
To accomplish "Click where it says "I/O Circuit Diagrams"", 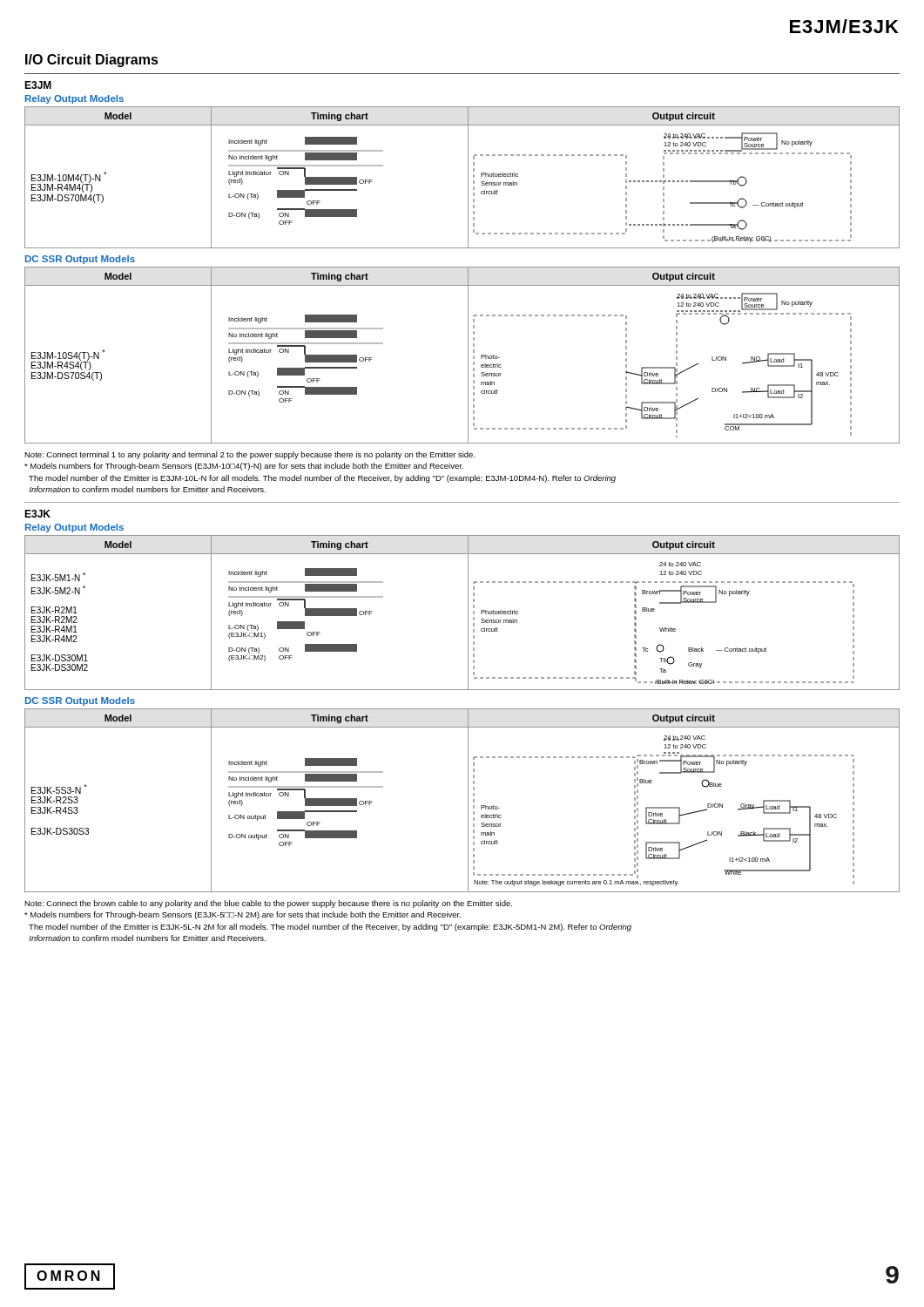I will pos(91,60).
